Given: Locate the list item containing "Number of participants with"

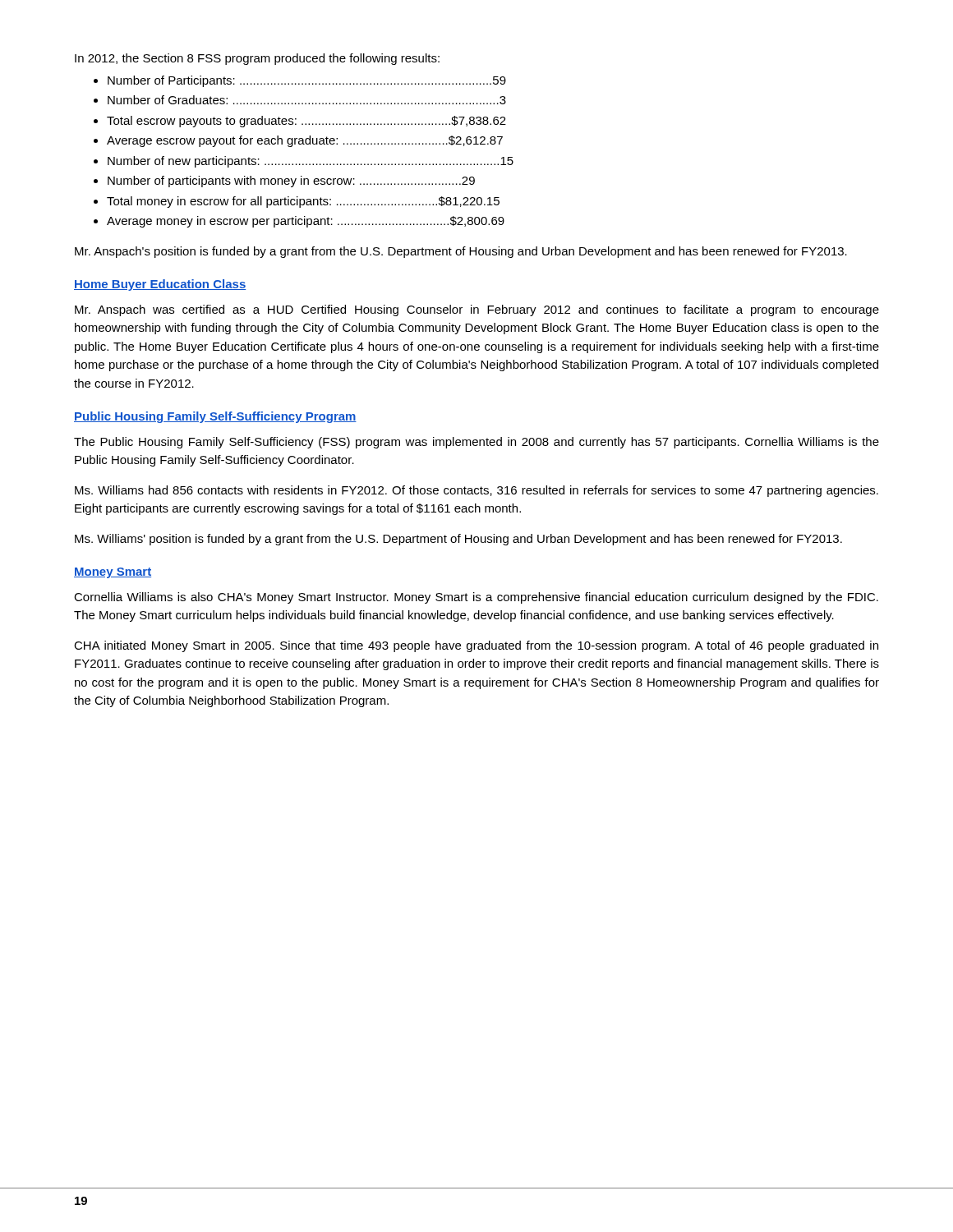Looking at the screenshot, I should pyautogui.click(x=291, y=182).
